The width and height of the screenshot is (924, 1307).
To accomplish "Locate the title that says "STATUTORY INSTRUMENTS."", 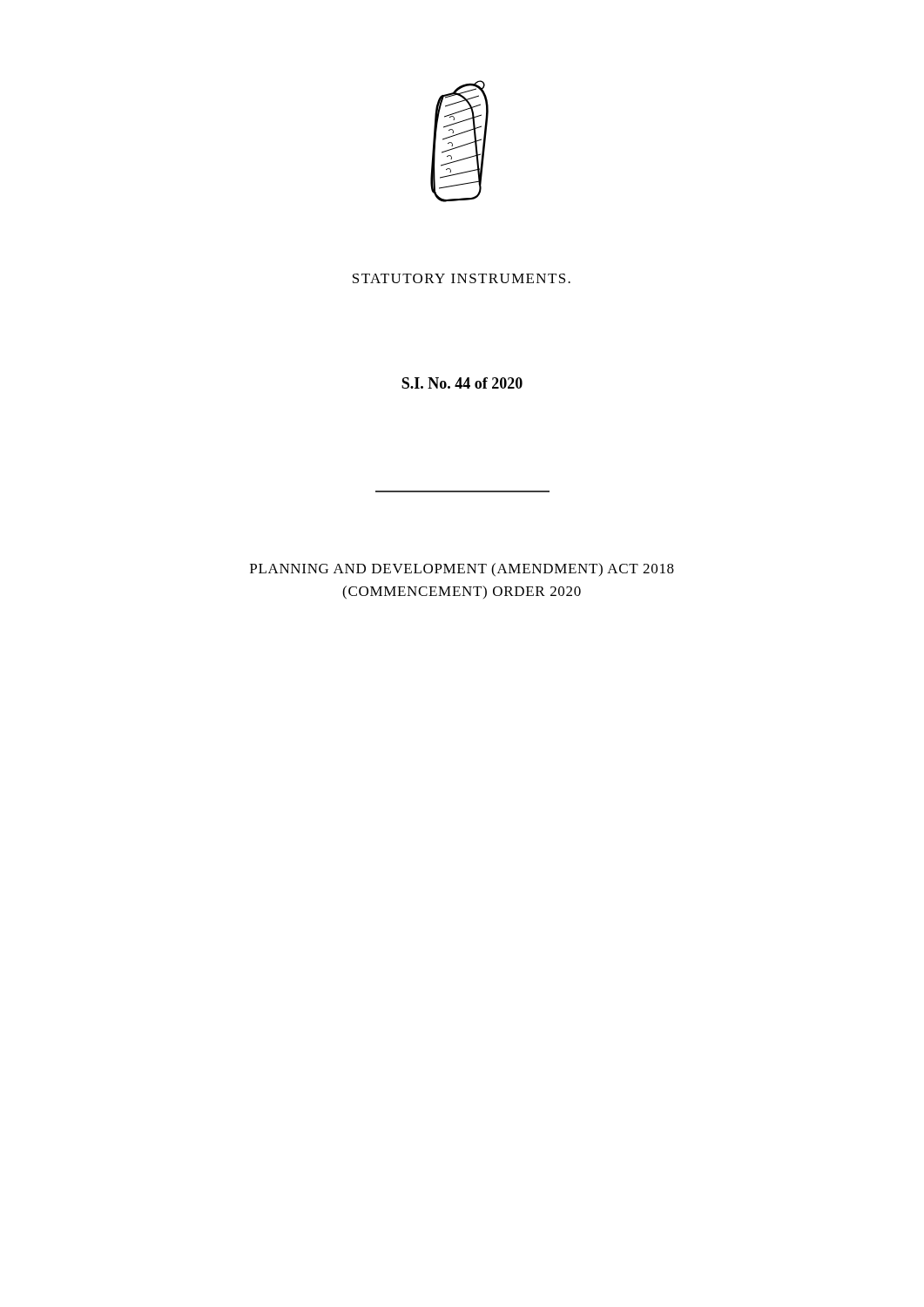I will tap(462, 278).
